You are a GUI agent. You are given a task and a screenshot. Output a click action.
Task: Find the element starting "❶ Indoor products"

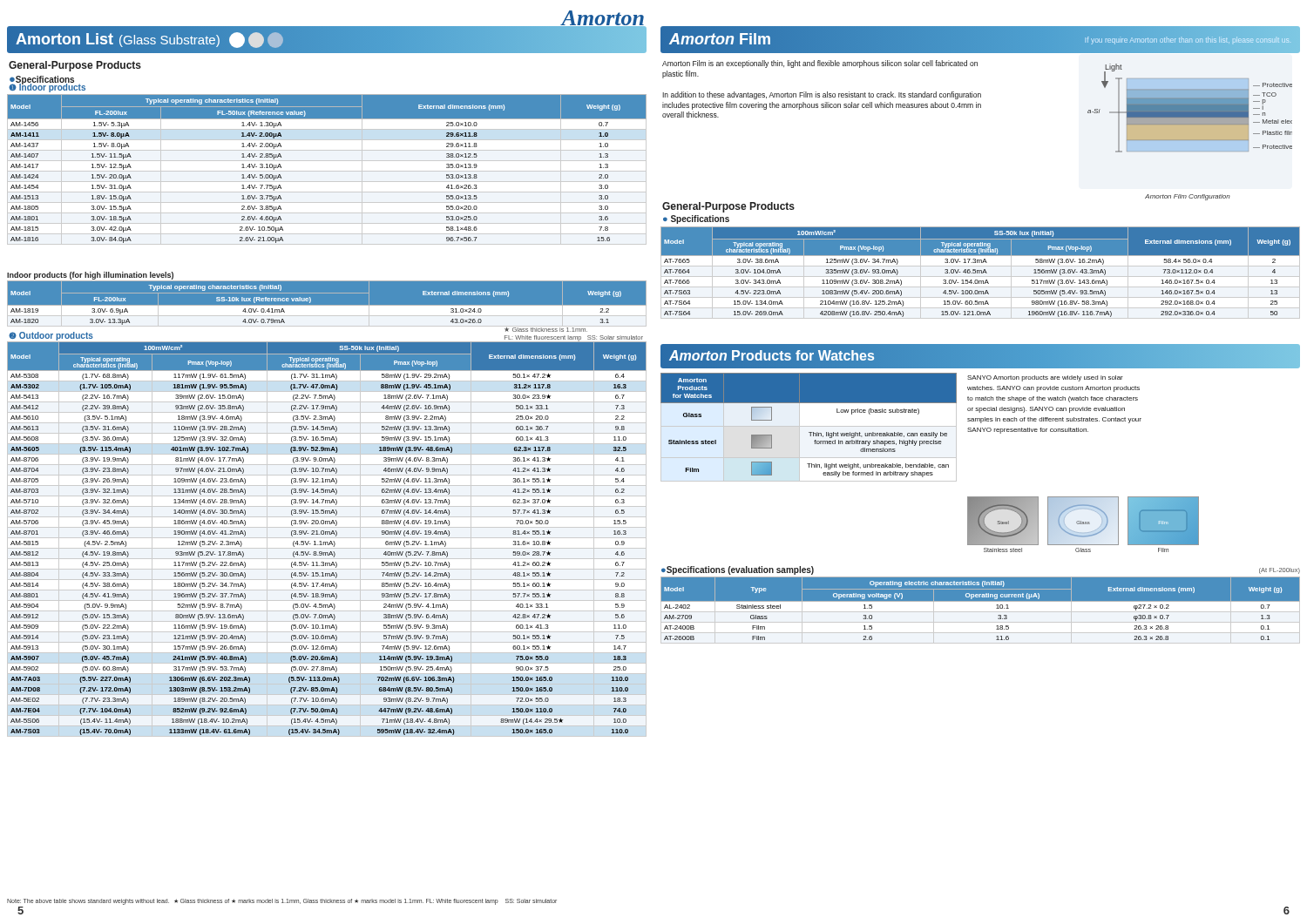[x=47, y=88]
